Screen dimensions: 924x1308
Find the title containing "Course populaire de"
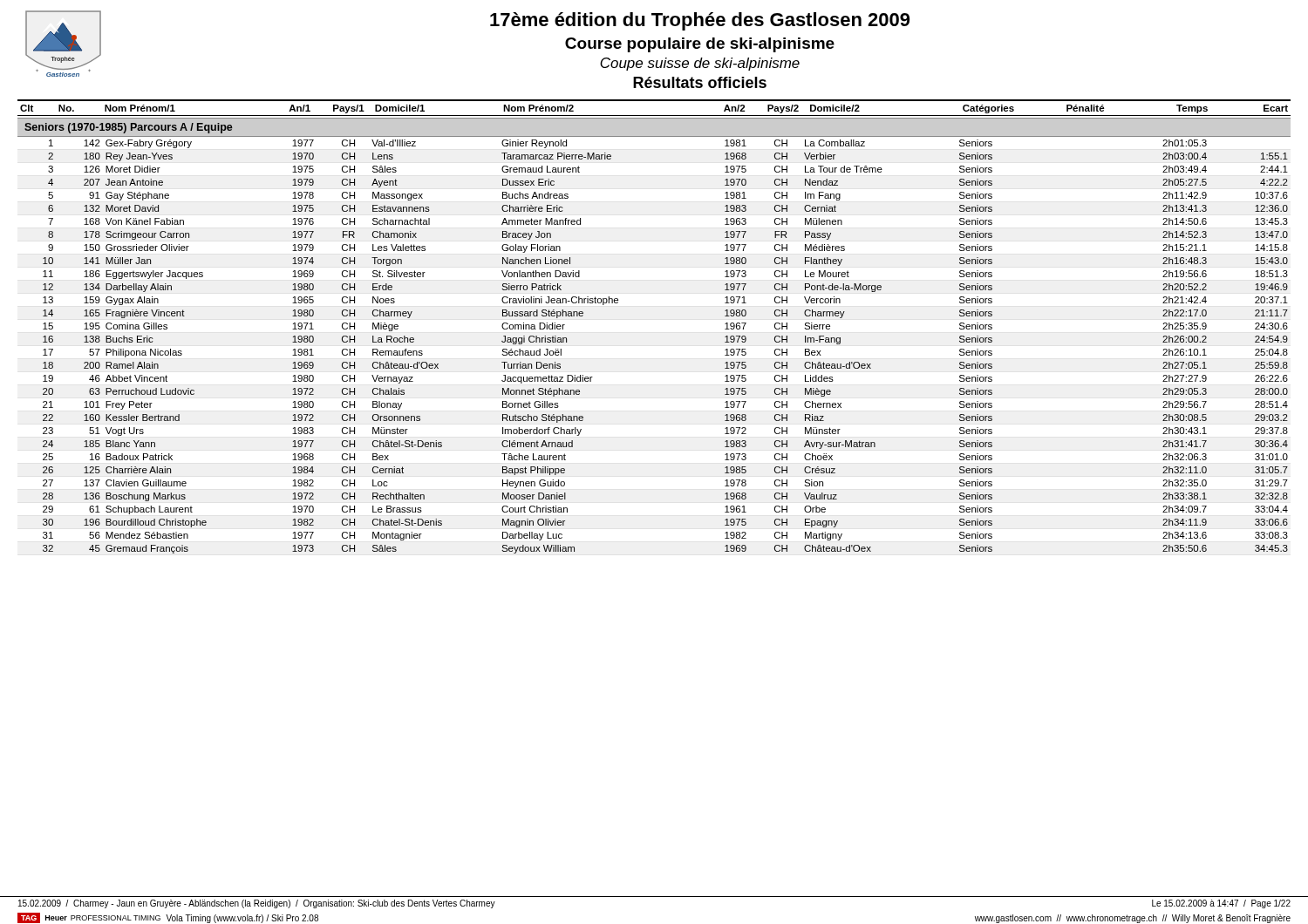700,43
